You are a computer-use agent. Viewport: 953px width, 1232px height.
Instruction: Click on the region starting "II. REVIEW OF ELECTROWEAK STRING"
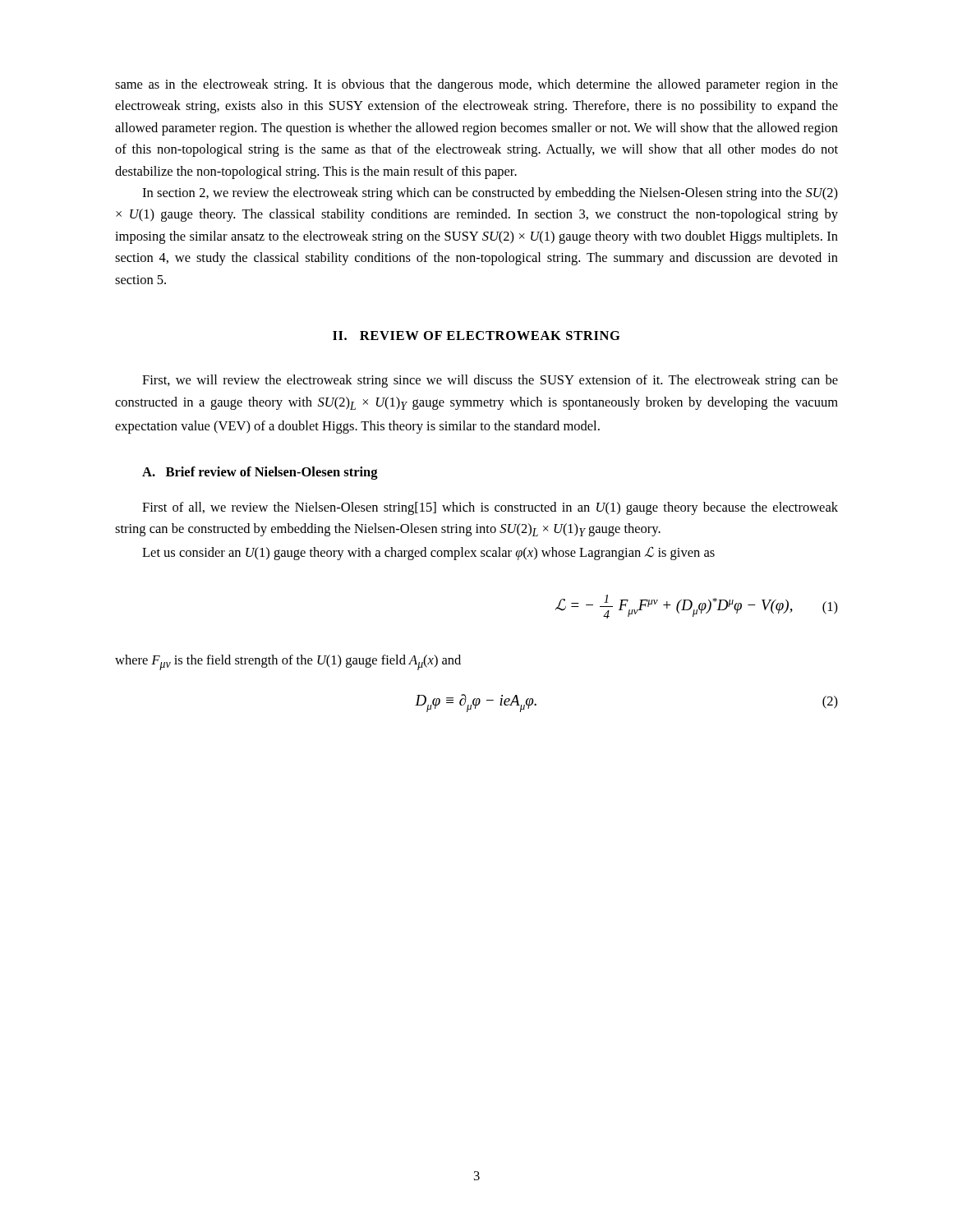click(476, 335)
